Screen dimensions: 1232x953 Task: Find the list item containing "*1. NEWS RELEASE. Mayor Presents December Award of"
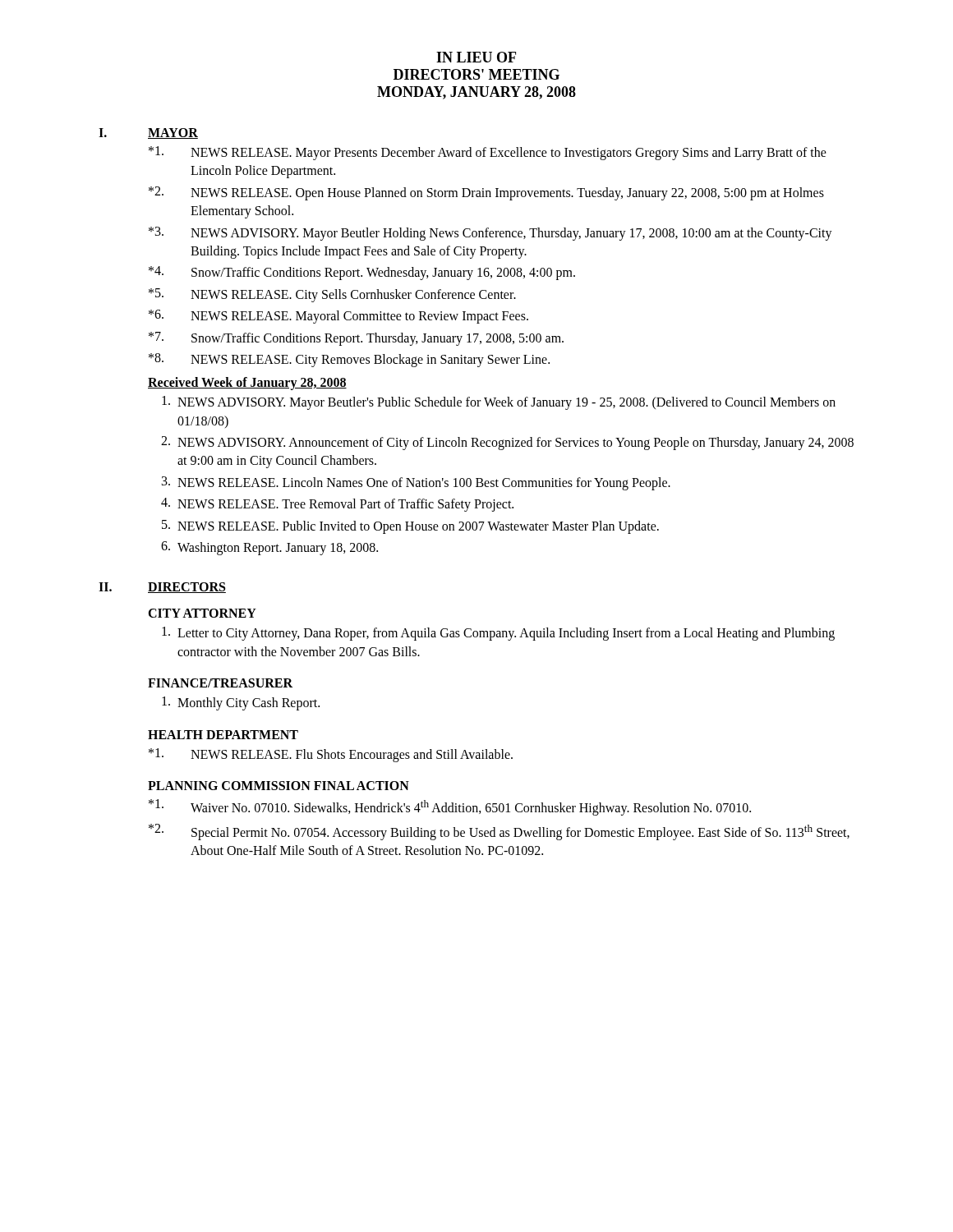[x=501, y=162]
